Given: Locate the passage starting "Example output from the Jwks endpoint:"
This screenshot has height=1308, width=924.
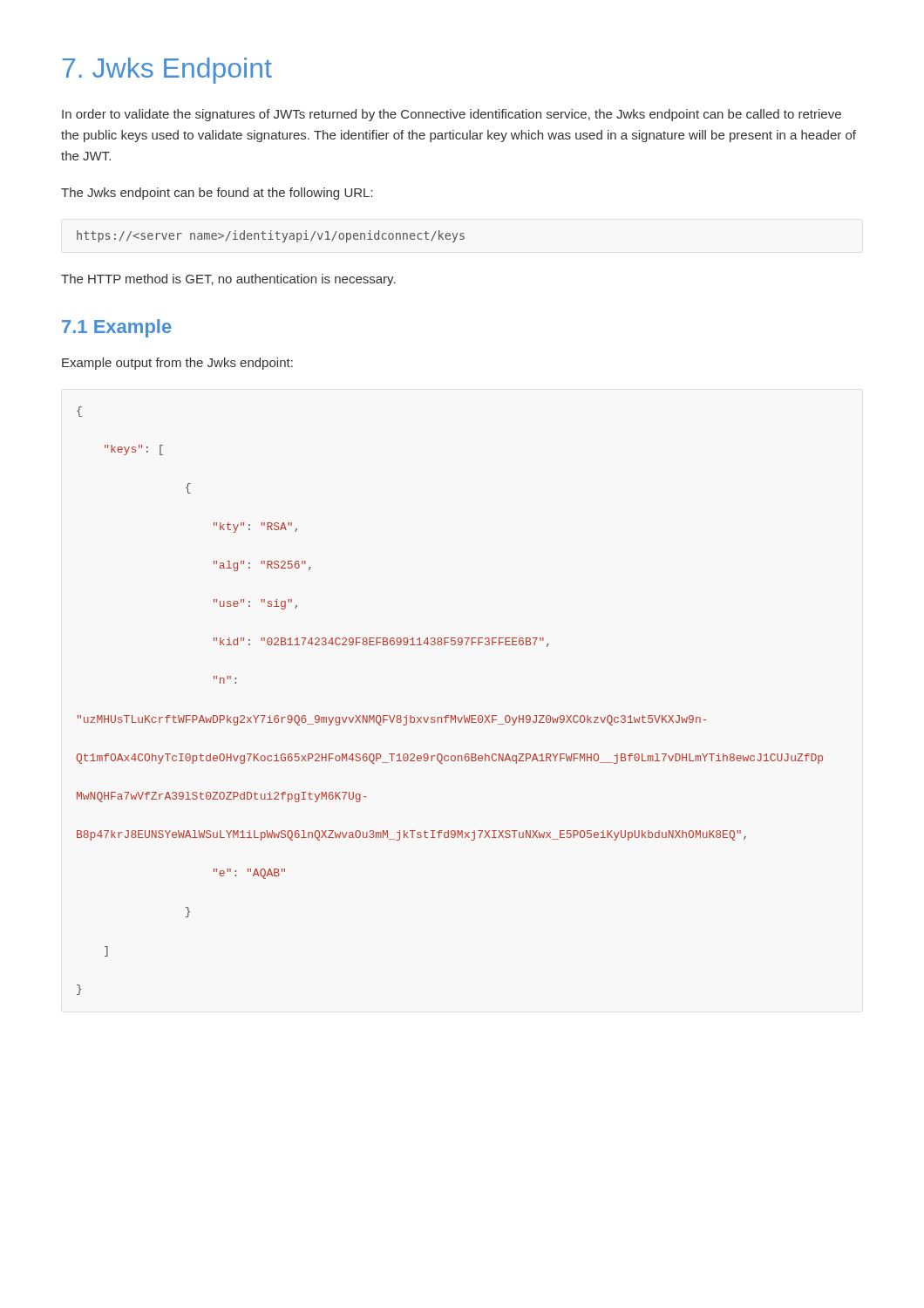Looking at the screenshot, I should click(177, 362).
